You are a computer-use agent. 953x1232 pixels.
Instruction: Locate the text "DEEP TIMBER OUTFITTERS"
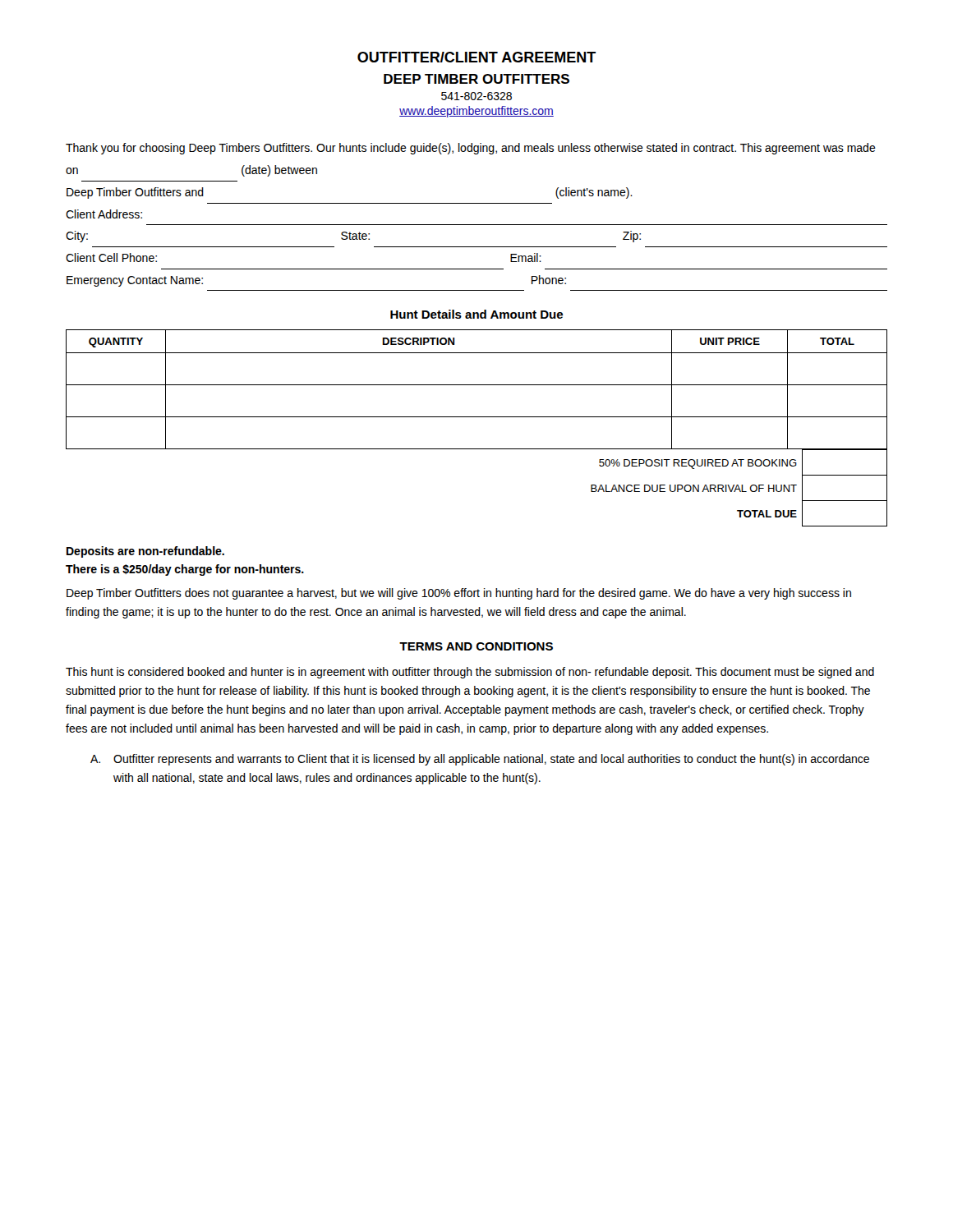click(476, 79)
